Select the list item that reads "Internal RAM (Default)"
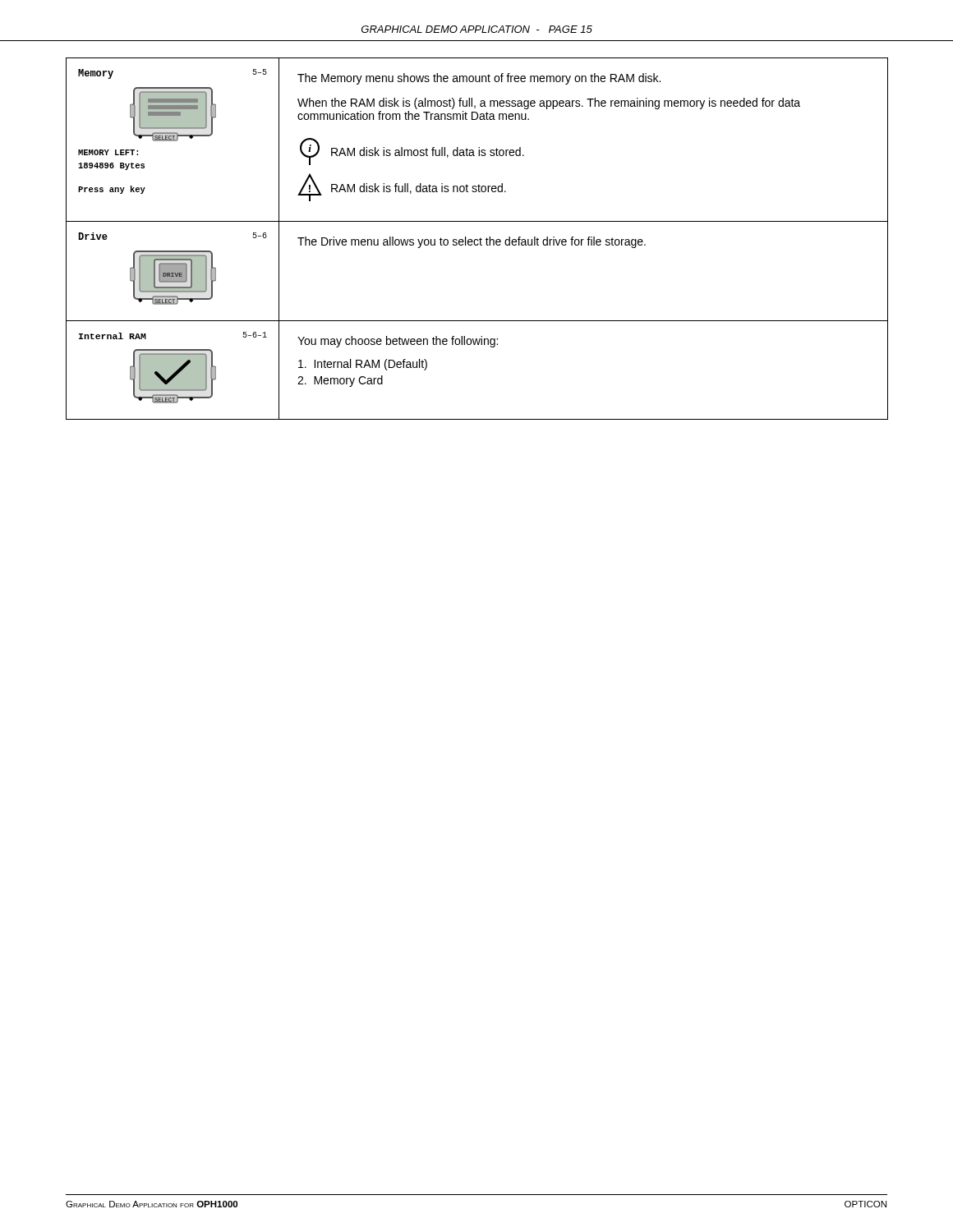The width and height of the screenshot is (953, 1232). (x=363, y=364)
